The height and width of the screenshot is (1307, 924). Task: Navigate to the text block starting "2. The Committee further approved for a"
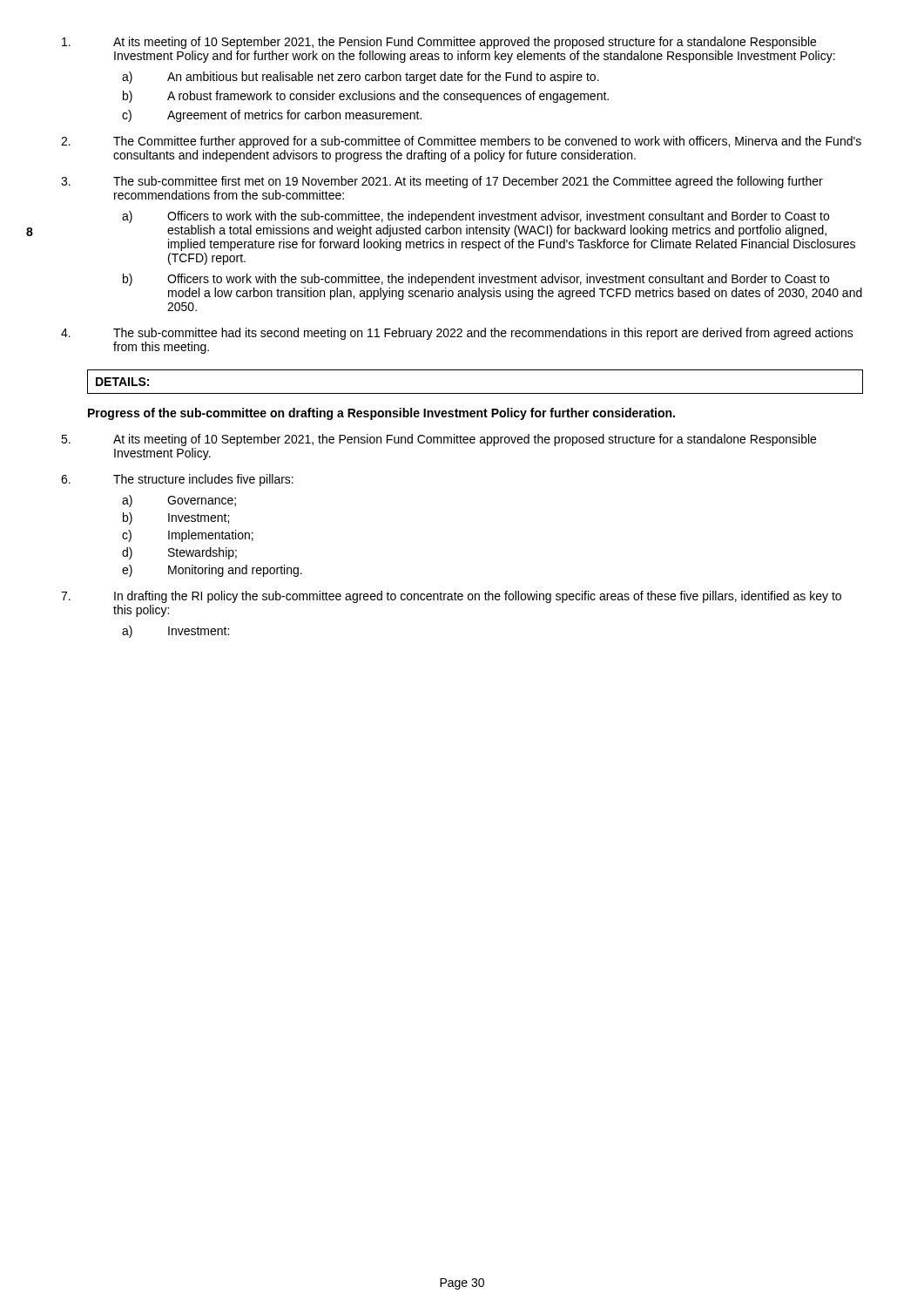click(x=474, y=148)
